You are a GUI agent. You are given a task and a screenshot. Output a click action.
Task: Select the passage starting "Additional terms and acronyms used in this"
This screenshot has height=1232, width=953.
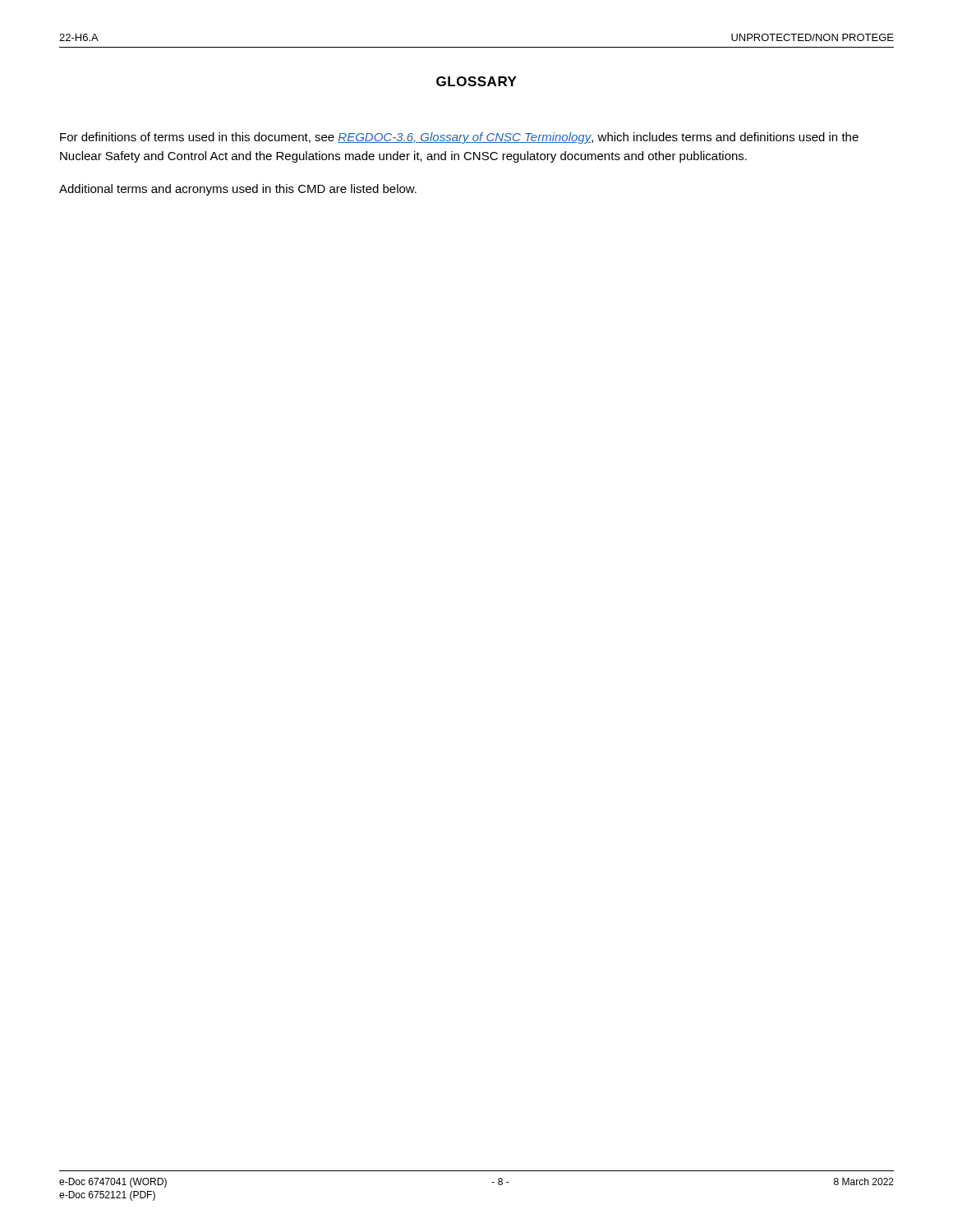pyautogui.click(x=238, y=190)
